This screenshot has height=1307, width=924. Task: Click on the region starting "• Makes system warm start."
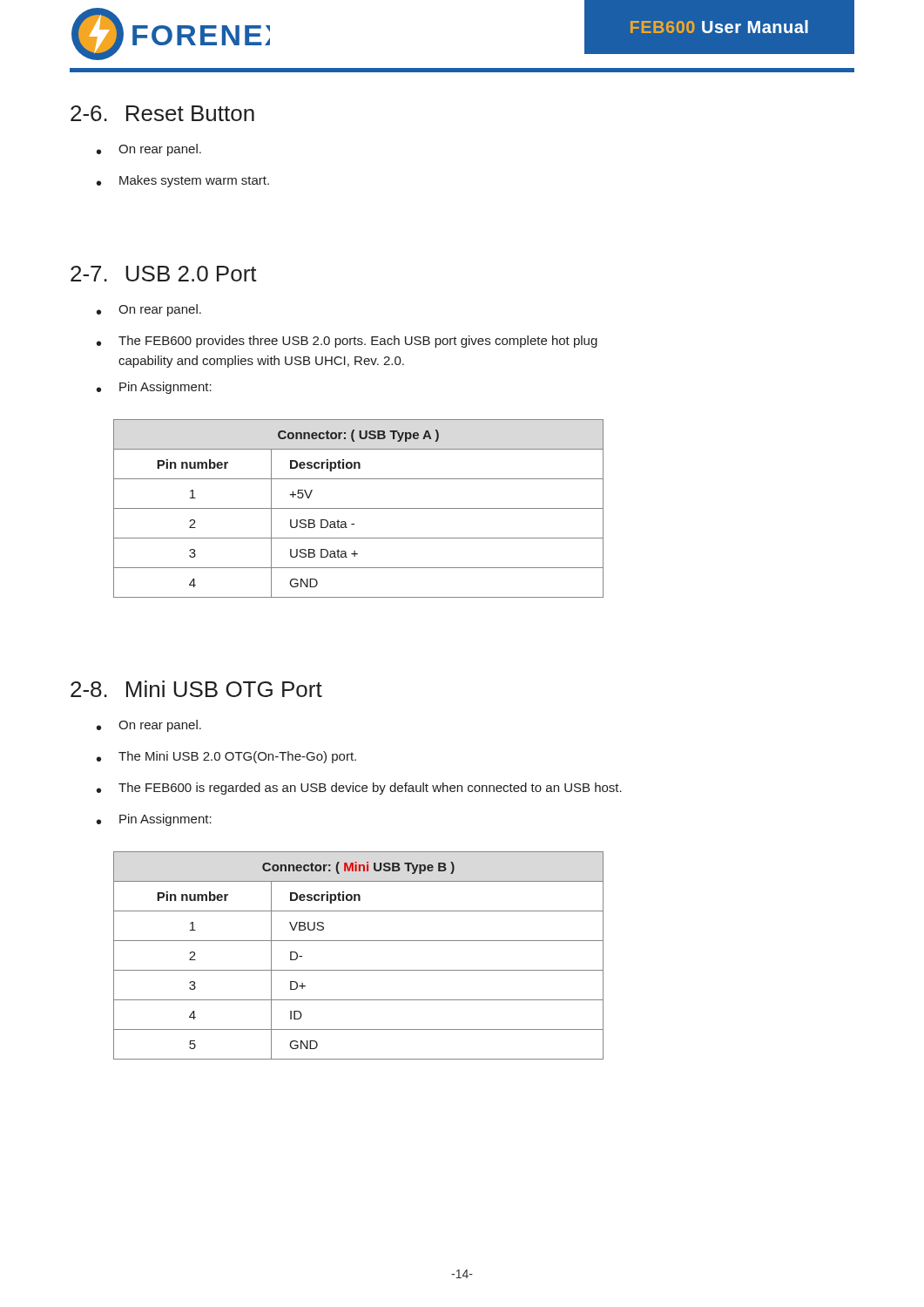(183, 183)
